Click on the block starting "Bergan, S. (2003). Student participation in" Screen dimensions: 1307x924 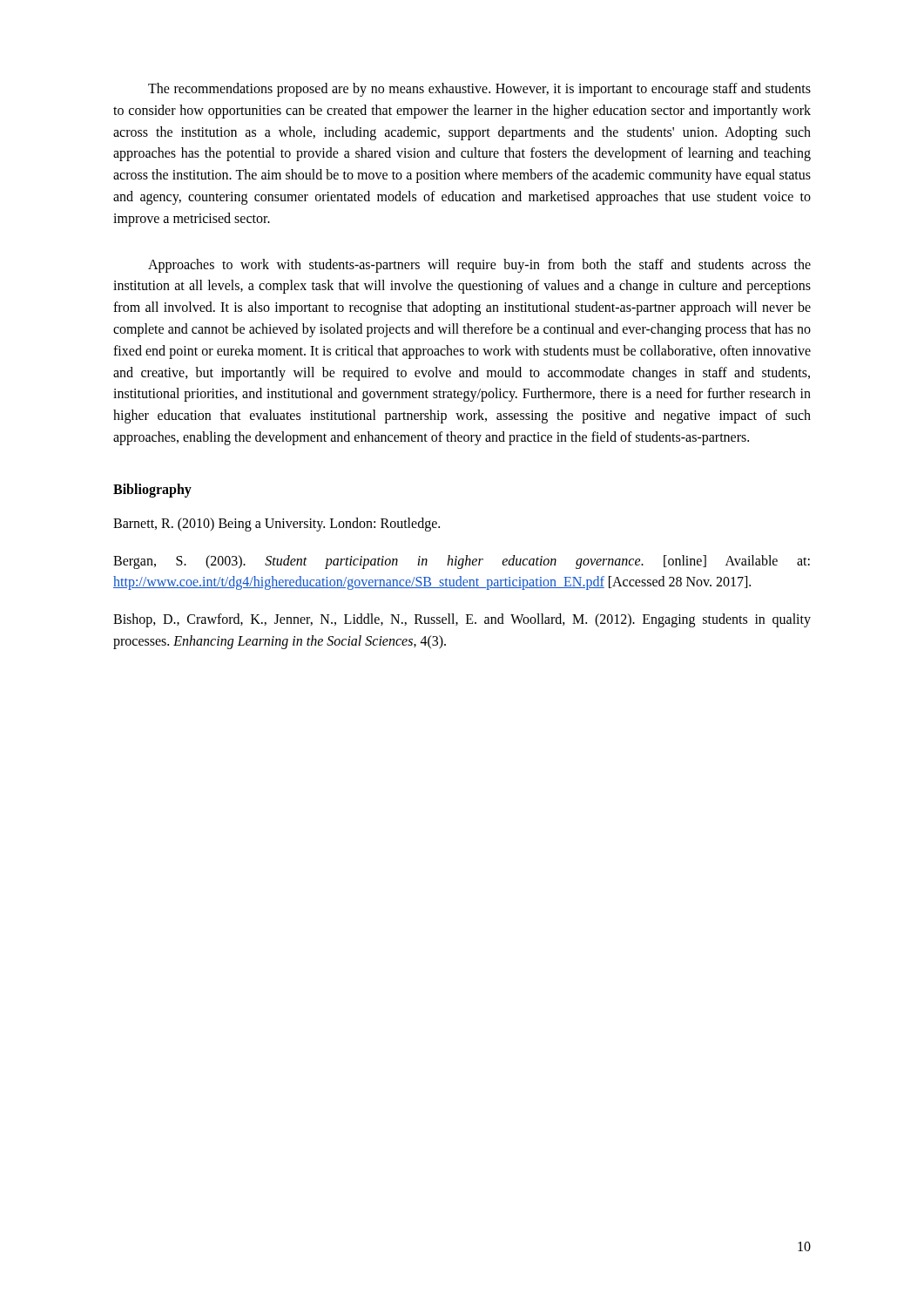(x=462, y=571)
